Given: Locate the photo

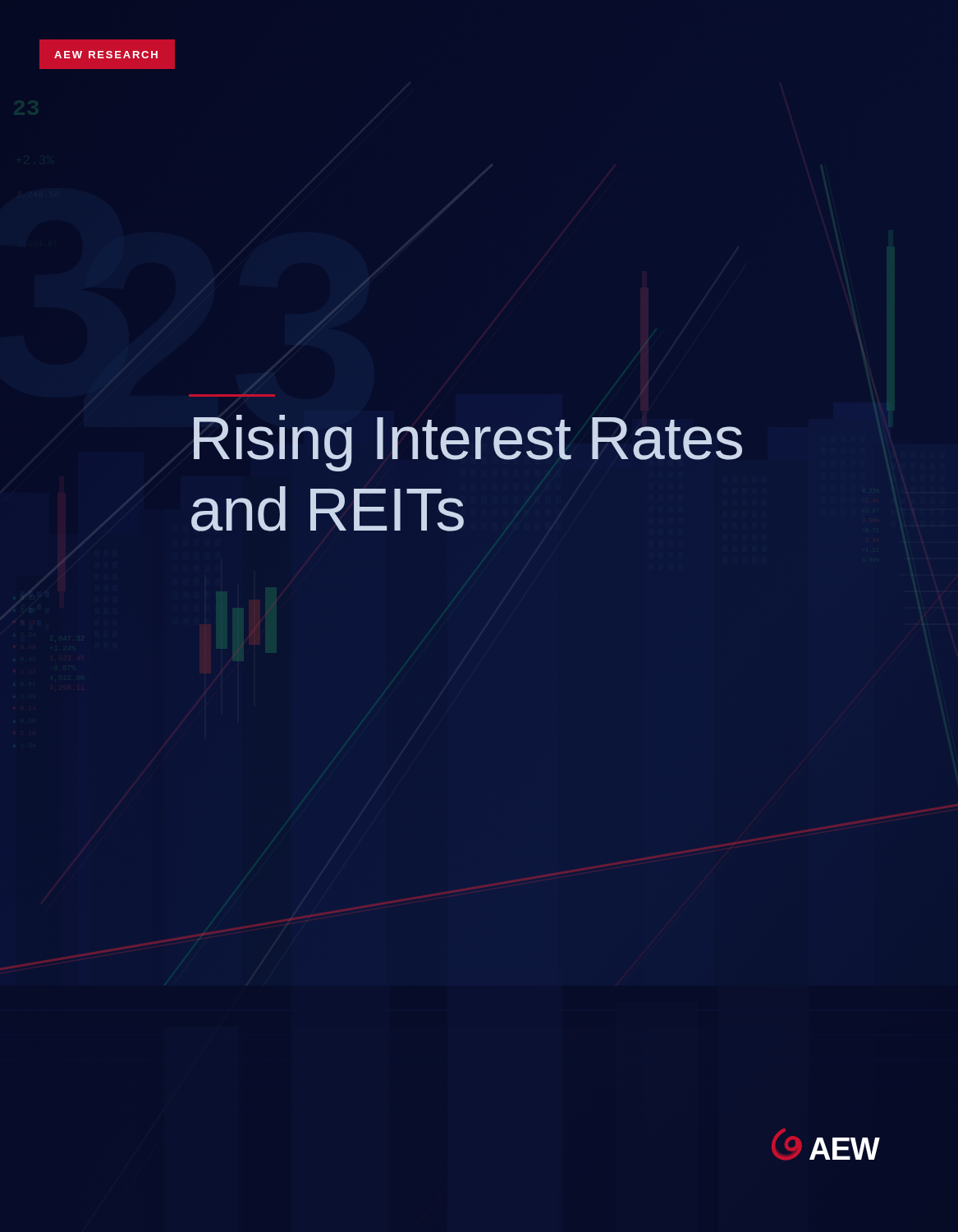Looking at the screenshot, I should (479, 616).
